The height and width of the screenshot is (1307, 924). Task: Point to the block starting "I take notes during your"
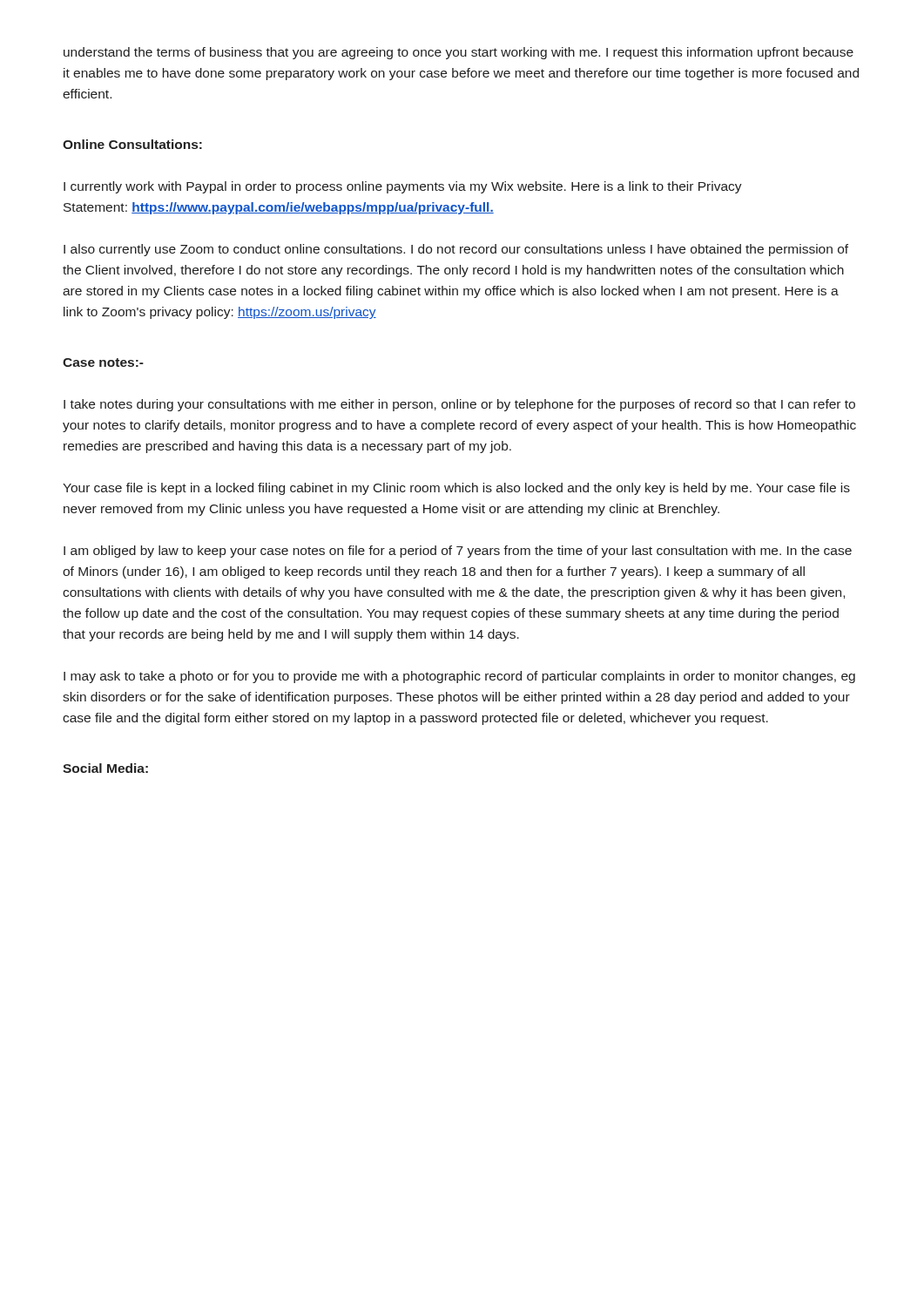pyautogui.click(x=462, y=425)
